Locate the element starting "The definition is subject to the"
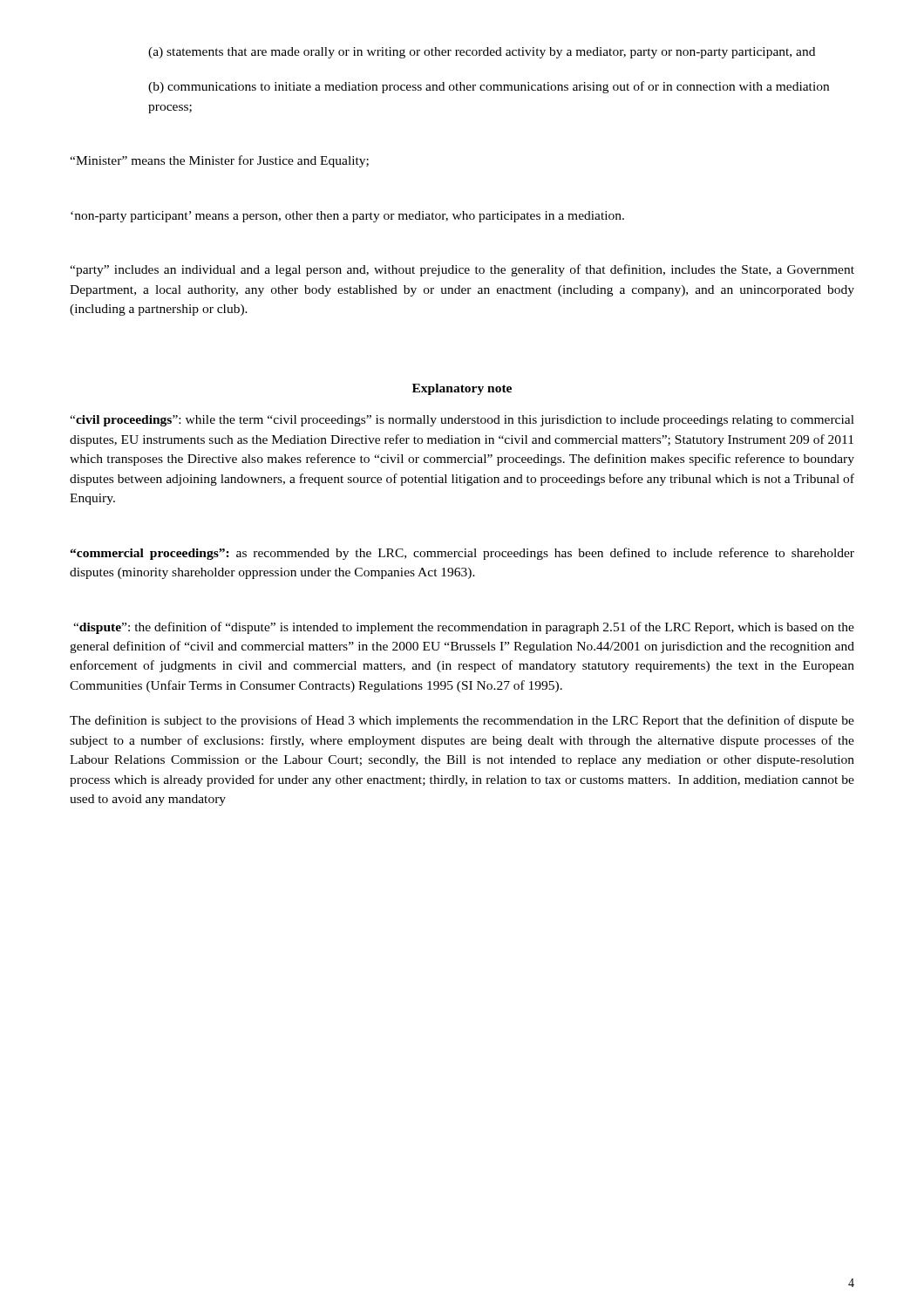The image size is (924, 1308). click(462, 759)
